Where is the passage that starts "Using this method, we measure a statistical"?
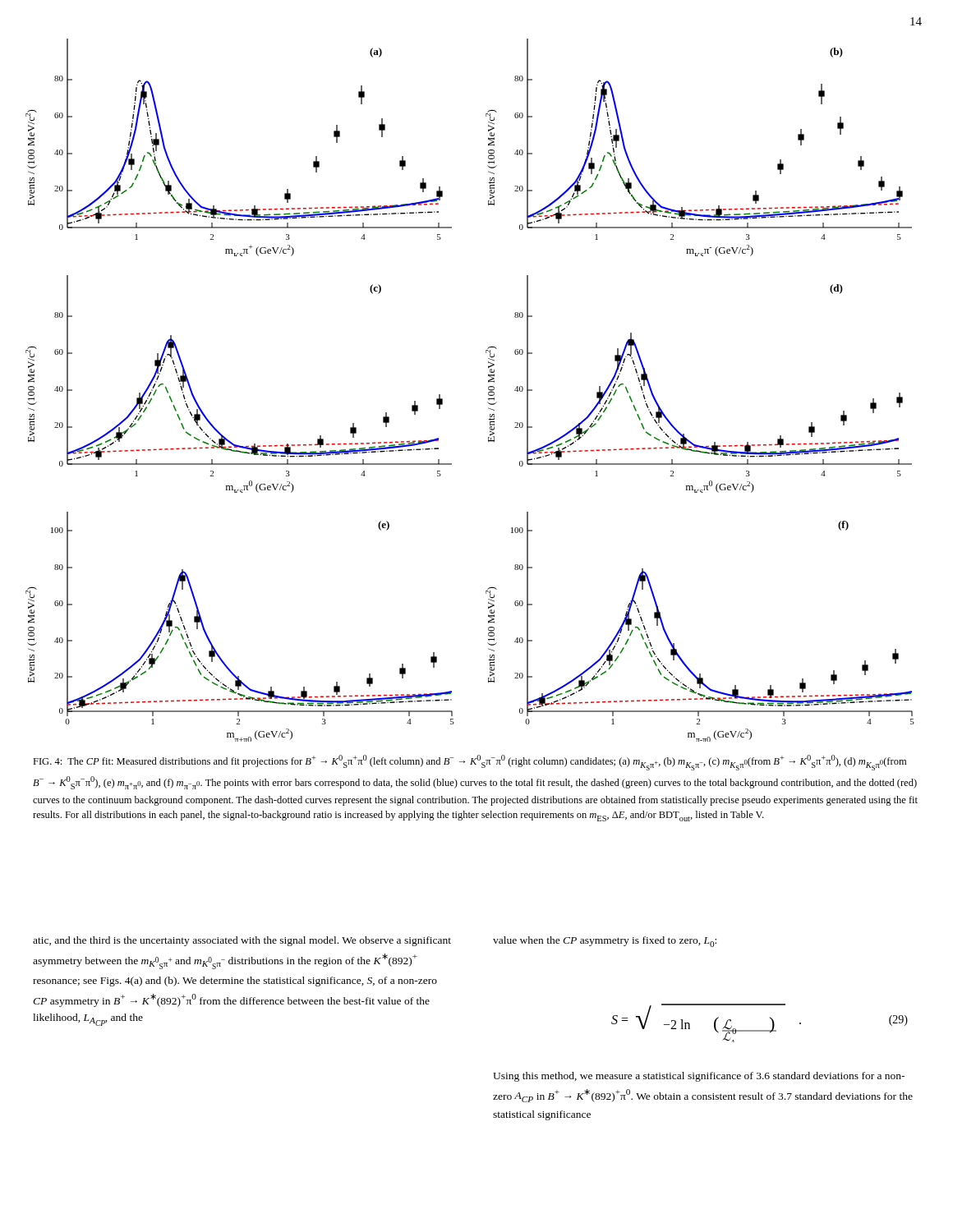The image size is (953, 1232). pyautogui.click(x=703, y=1095)
